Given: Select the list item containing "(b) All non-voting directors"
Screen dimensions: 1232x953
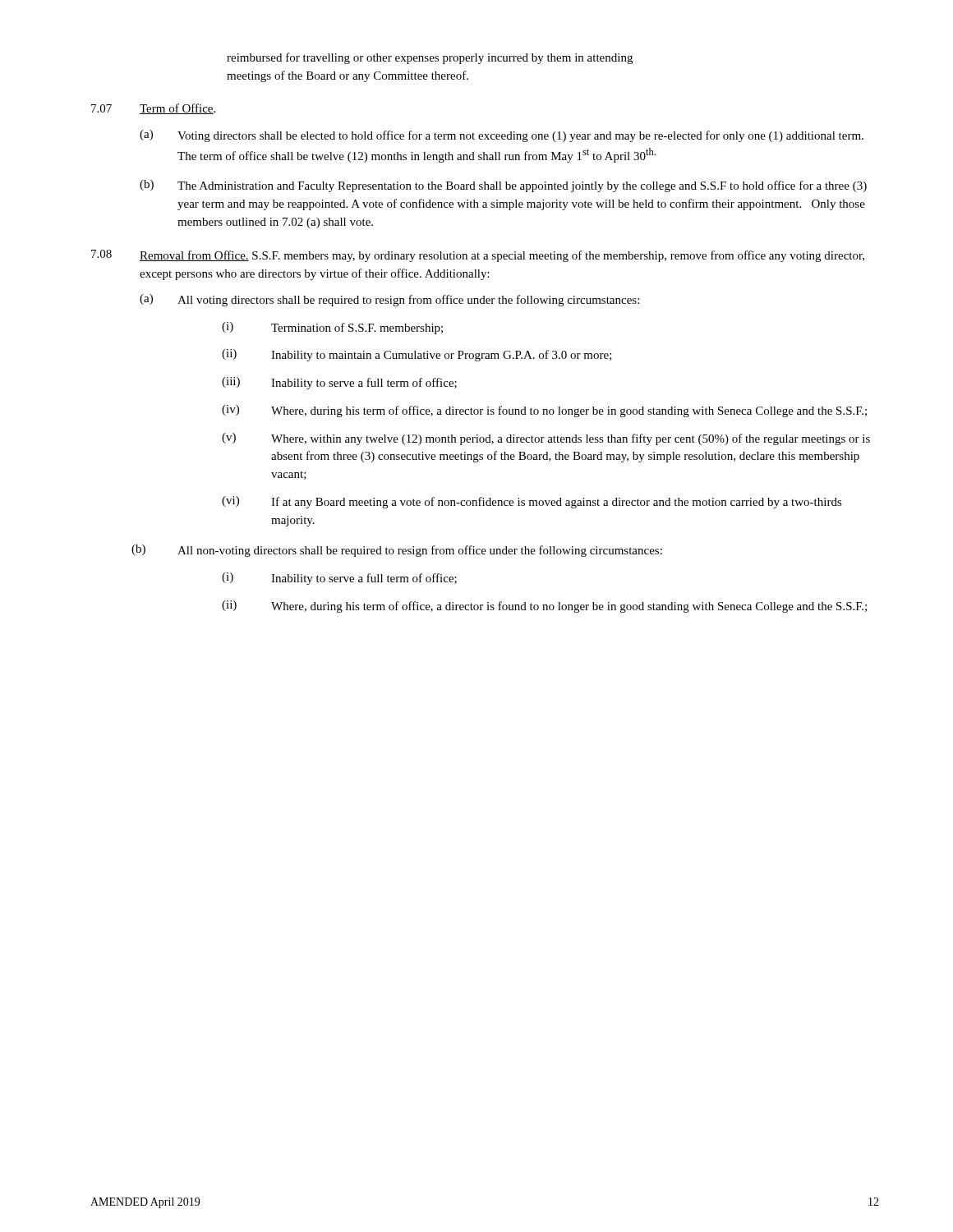Looking at the screenshot, I should [505, 551].
